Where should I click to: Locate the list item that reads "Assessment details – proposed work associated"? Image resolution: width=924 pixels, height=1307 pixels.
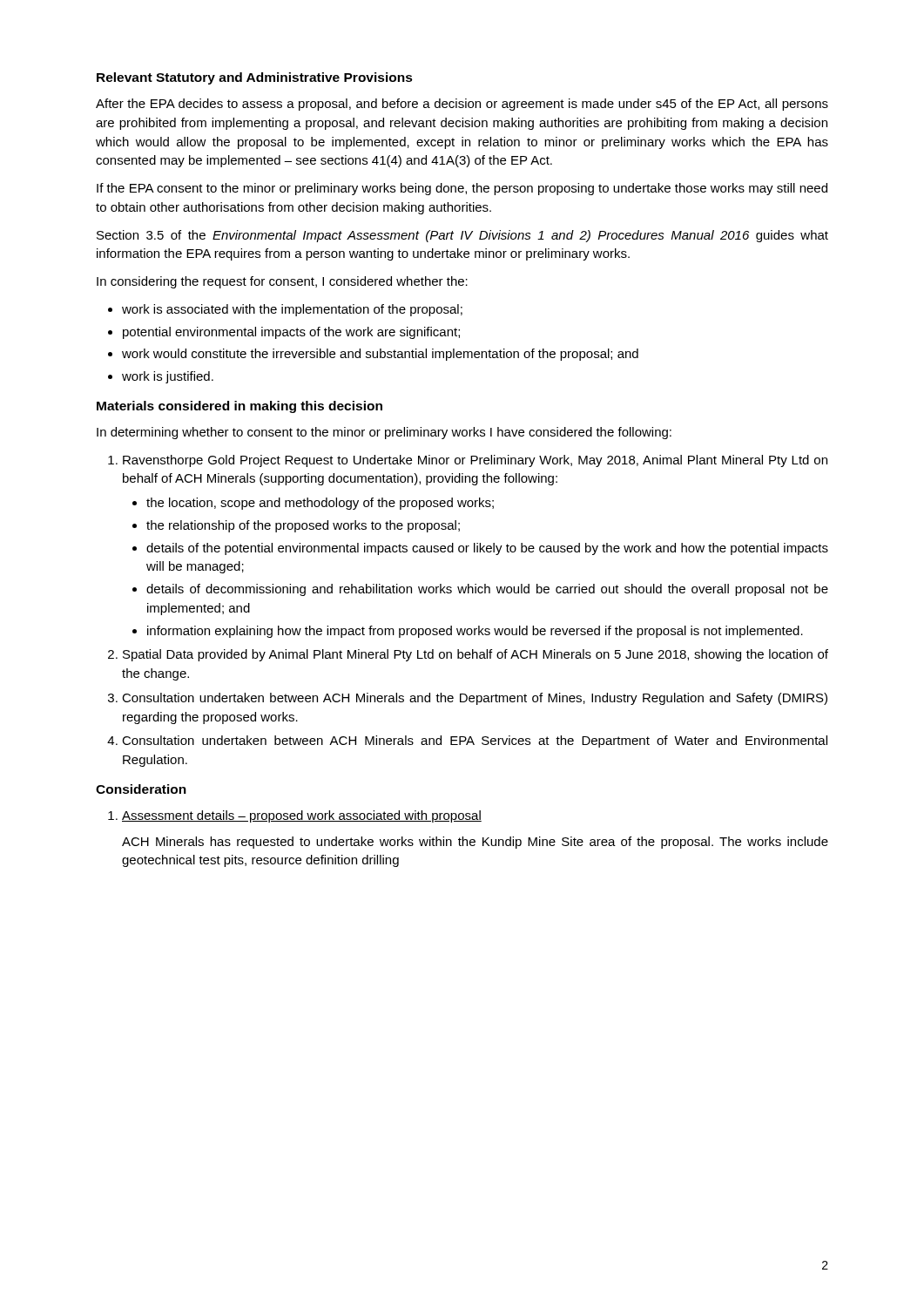click(x=475, y=839)
